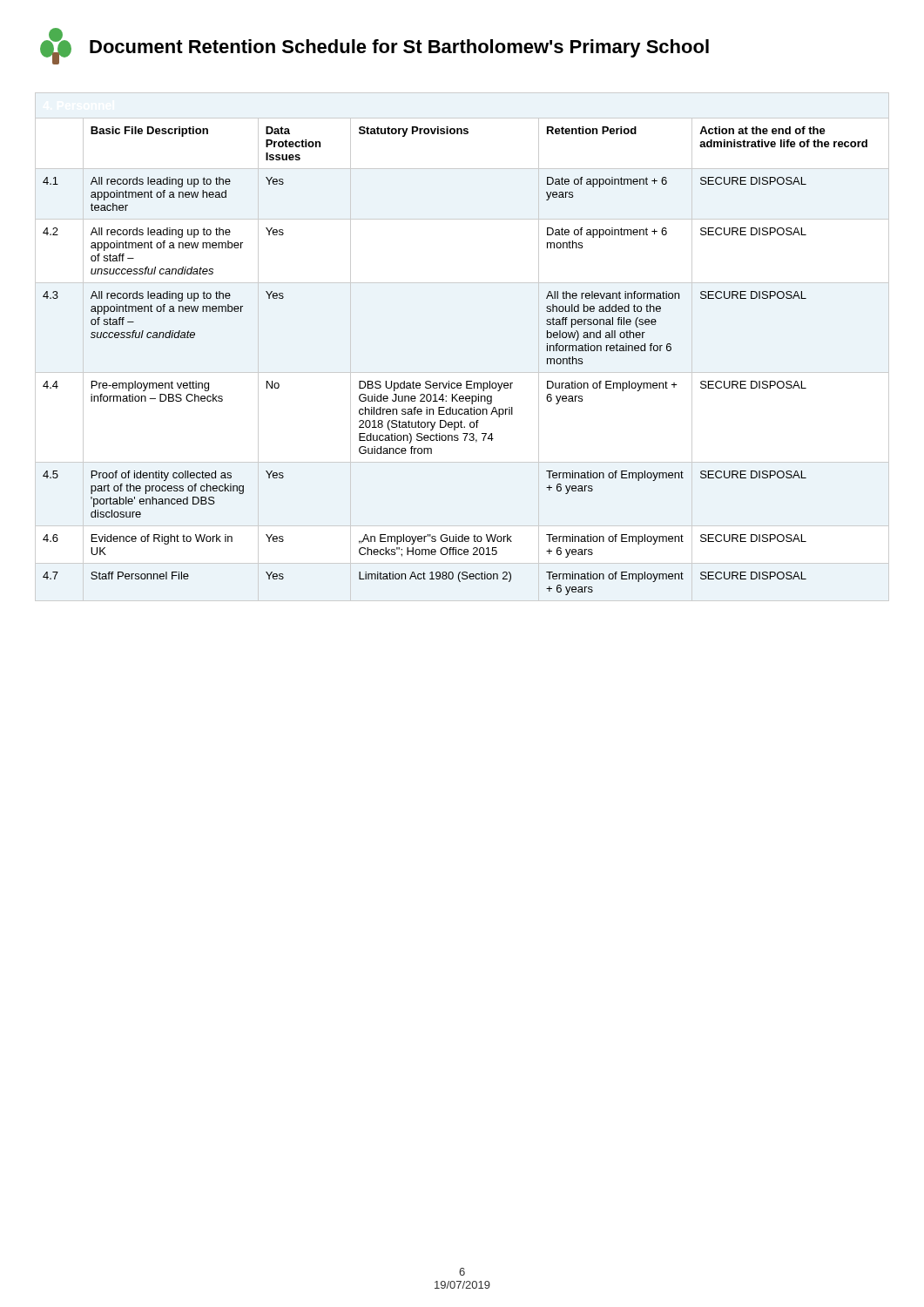
Task: Select the element starting "Document Retention Schedule for St Bartholomew's Primary School"
Action: coord(372,47)
